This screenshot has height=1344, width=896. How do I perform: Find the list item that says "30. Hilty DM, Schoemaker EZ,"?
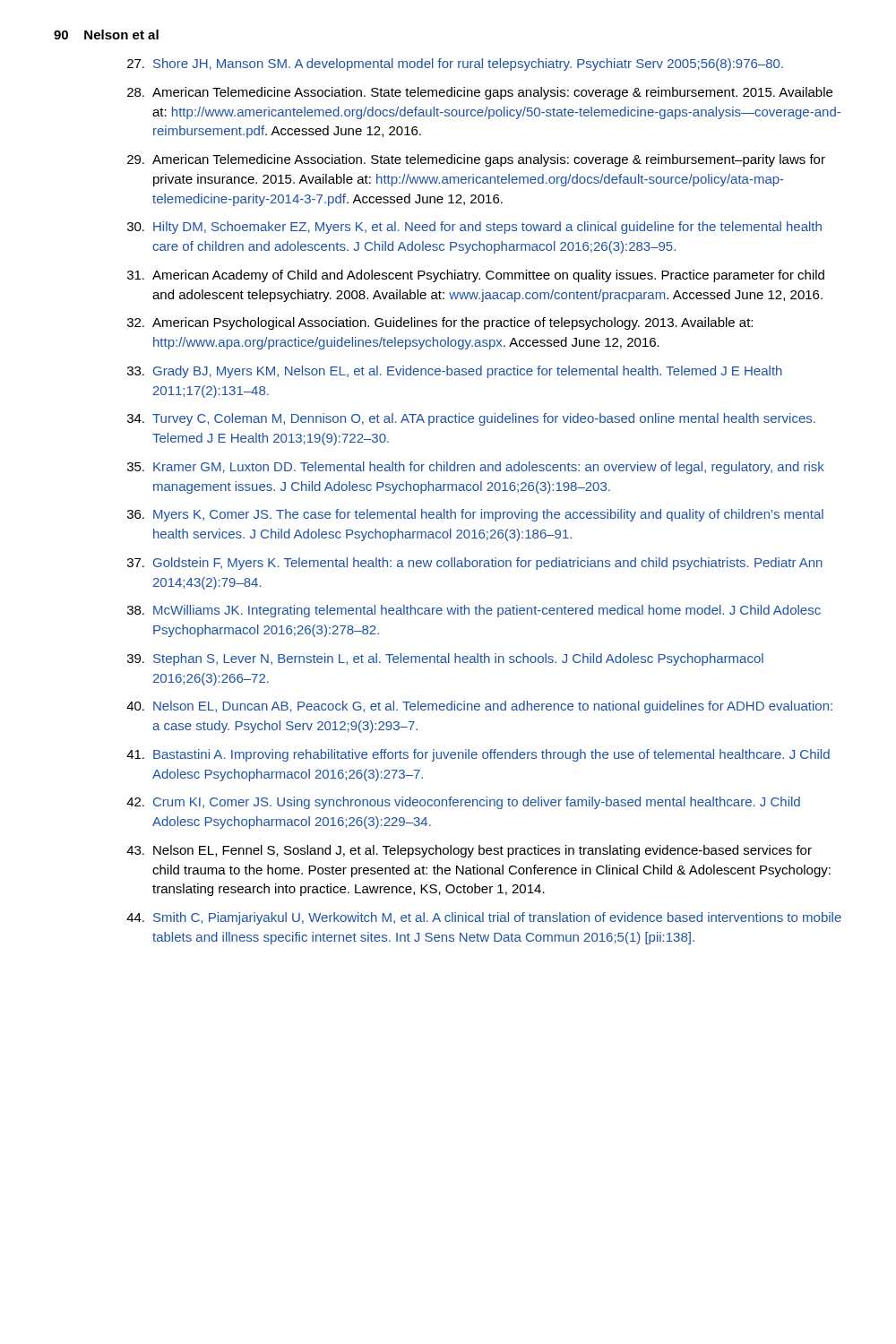[479, 237]
